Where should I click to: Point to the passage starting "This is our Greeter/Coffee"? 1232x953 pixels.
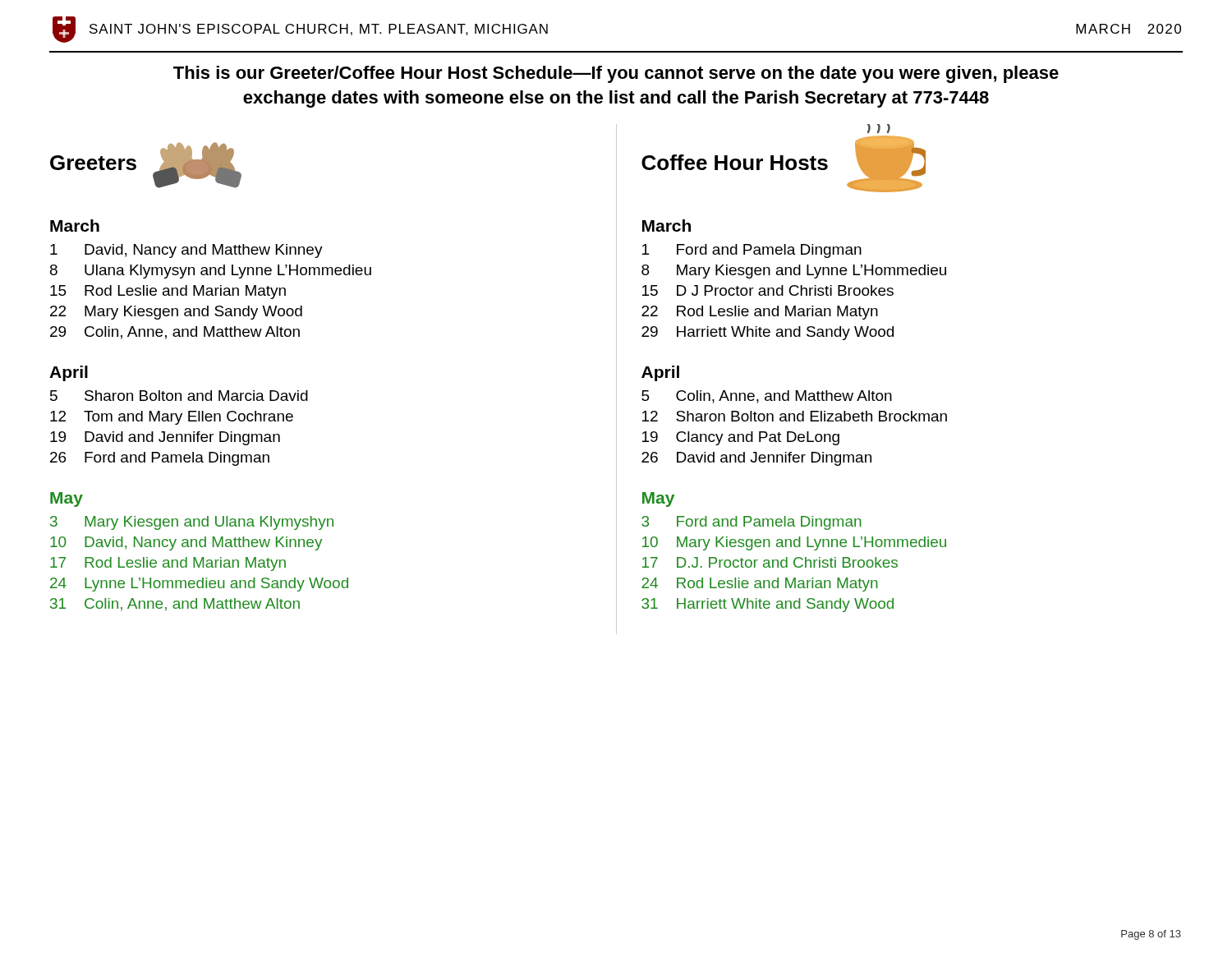pos(616,85)
